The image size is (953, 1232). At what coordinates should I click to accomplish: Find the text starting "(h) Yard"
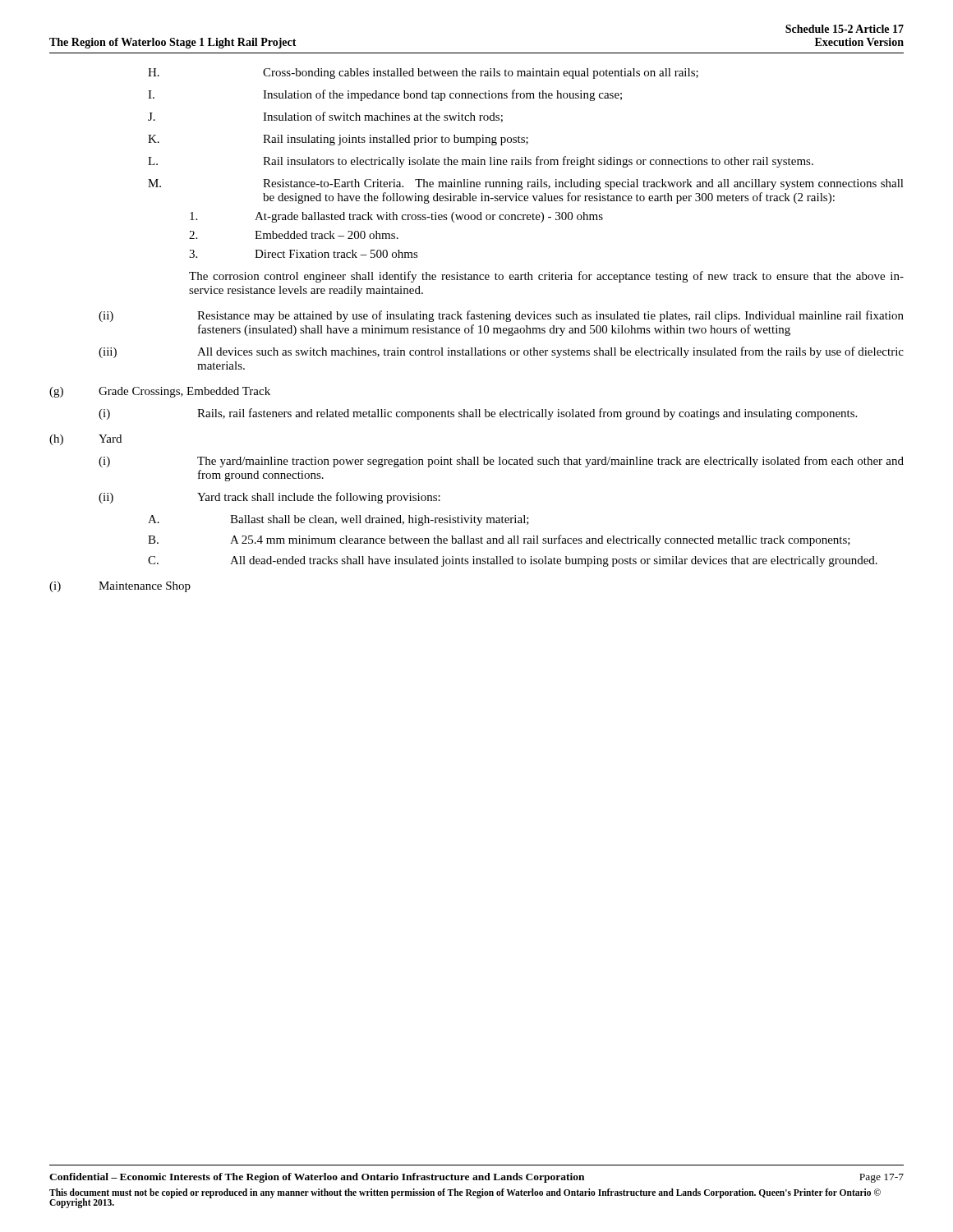click(110, 440)
